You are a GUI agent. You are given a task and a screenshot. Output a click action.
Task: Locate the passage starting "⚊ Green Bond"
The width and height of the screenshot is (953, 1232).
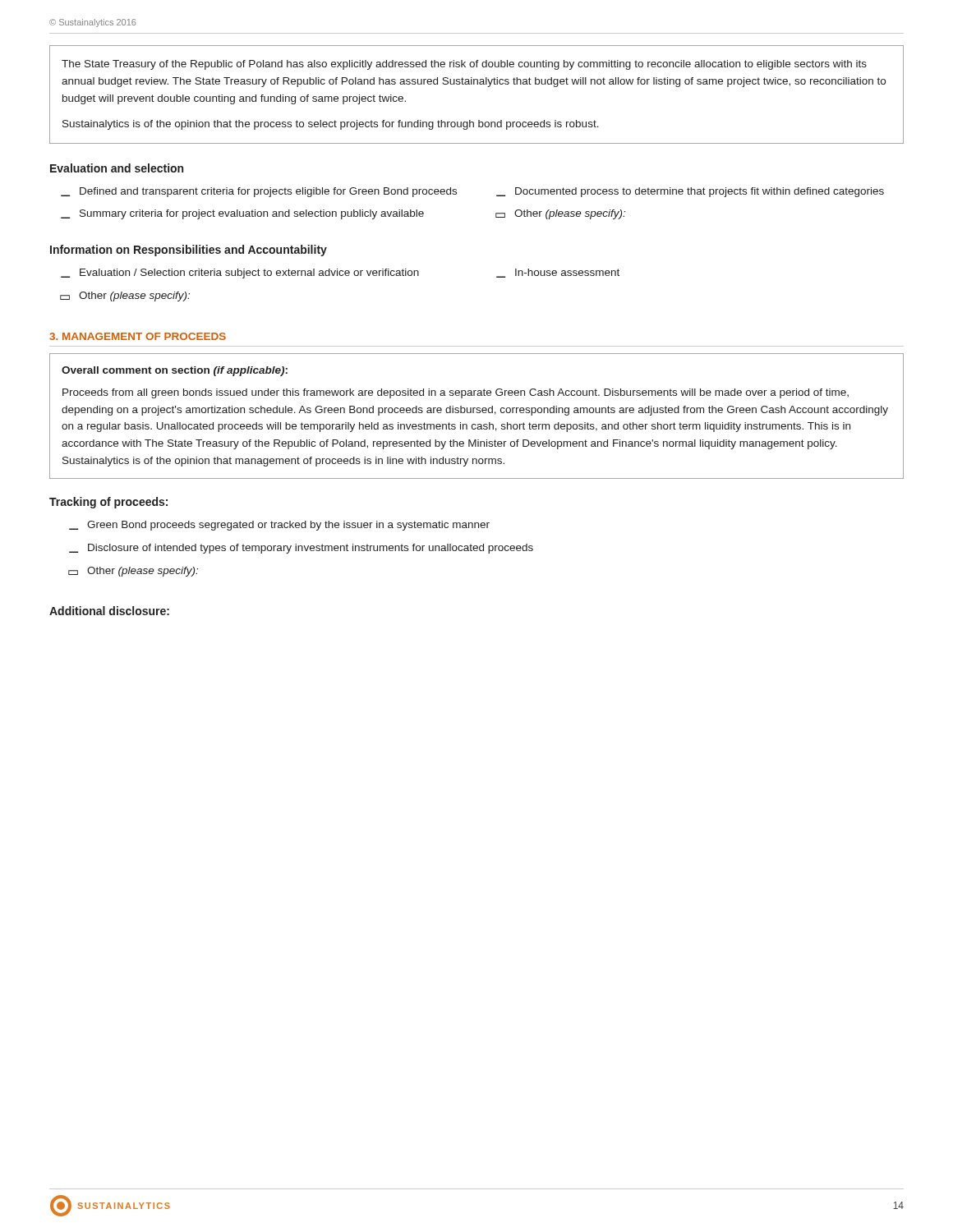[x=485, y=526]
